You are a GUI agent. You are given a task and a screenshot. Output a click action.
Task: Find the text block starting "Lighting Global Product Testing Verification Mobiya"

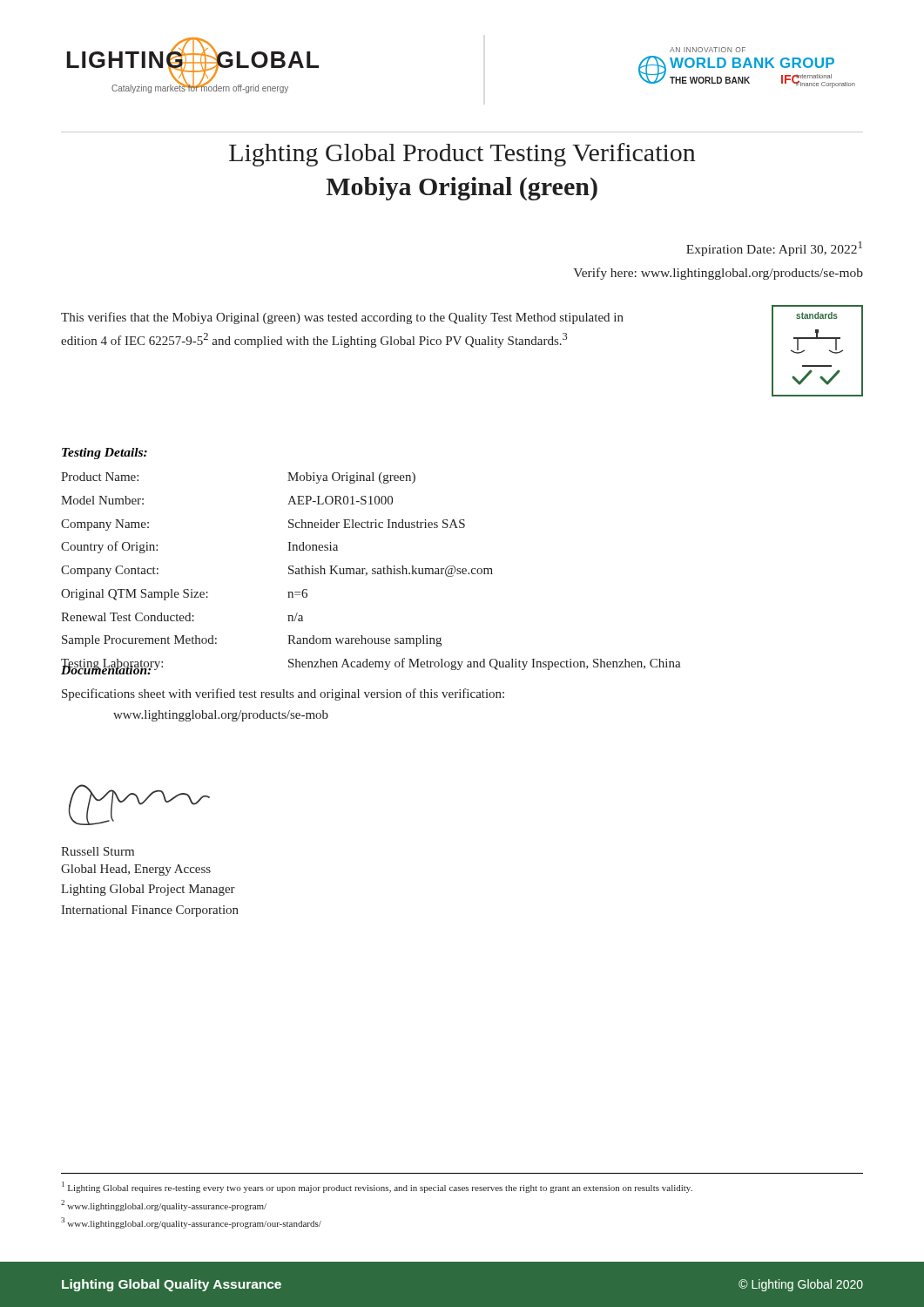[462, 169]
